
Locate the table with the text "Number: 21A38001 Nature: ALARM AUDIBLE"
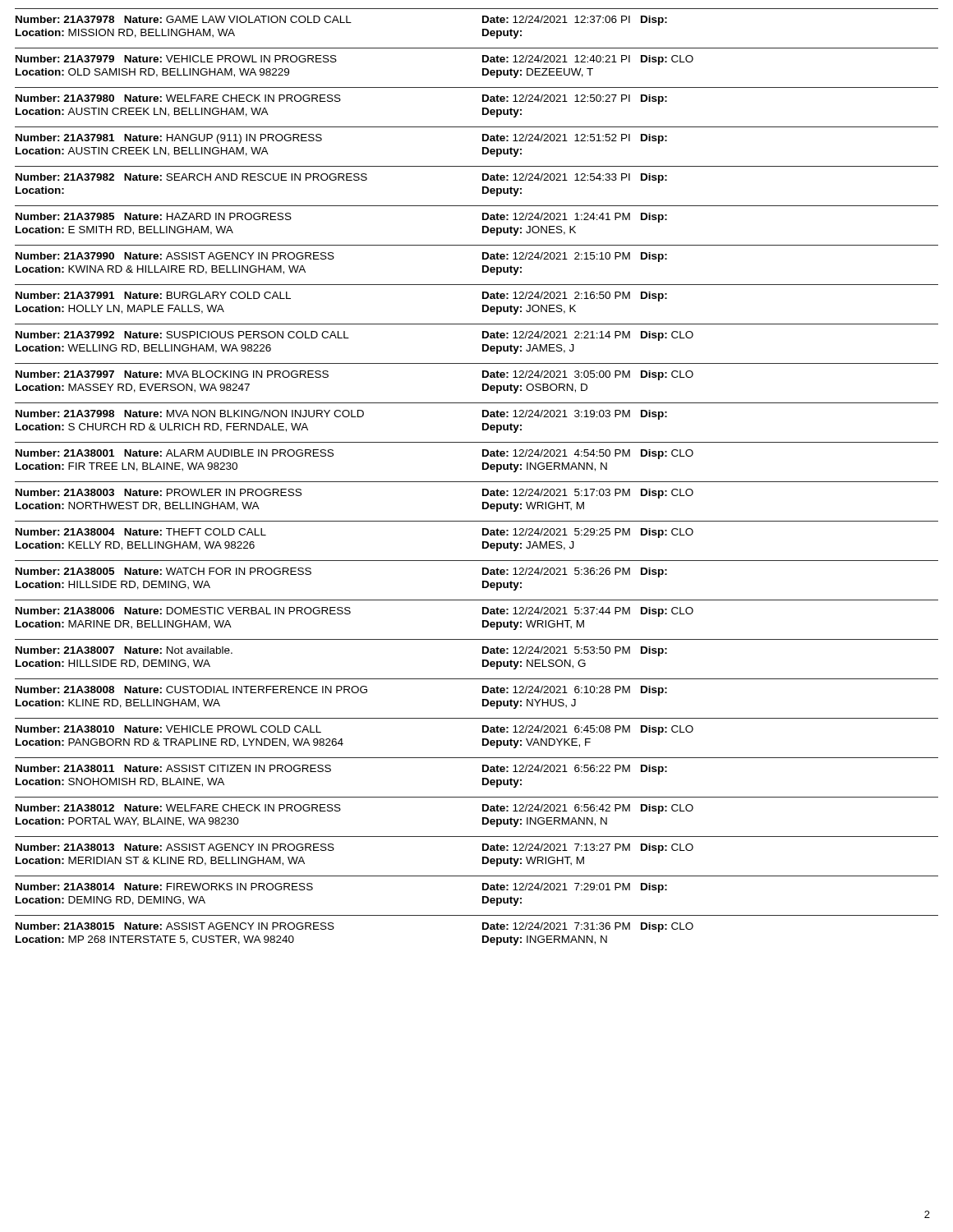476,462
